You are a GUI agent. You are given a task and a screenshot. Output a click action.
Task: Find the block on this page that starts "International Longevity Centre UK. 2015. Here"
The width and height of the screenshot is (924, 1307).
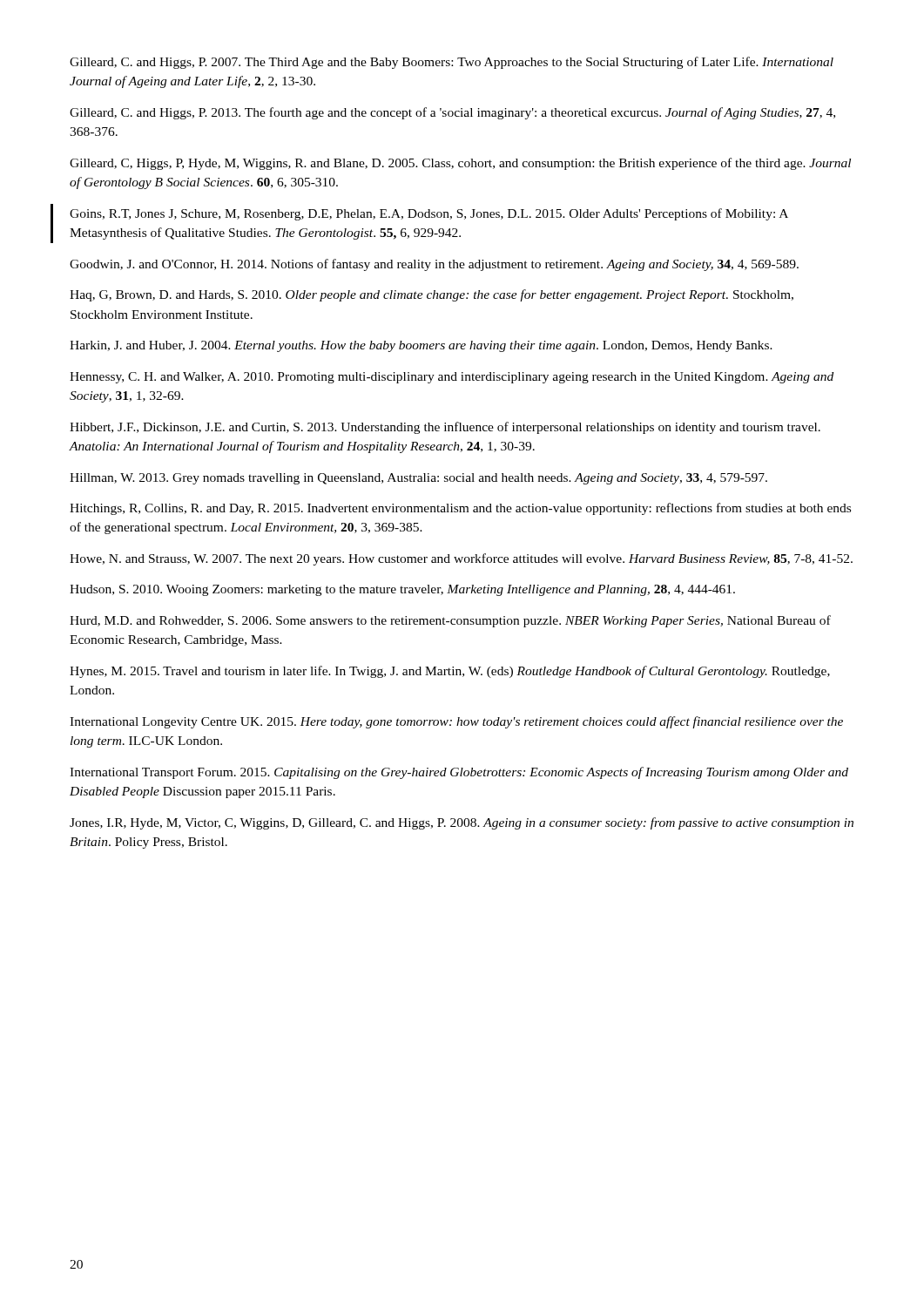click(457, 731)
